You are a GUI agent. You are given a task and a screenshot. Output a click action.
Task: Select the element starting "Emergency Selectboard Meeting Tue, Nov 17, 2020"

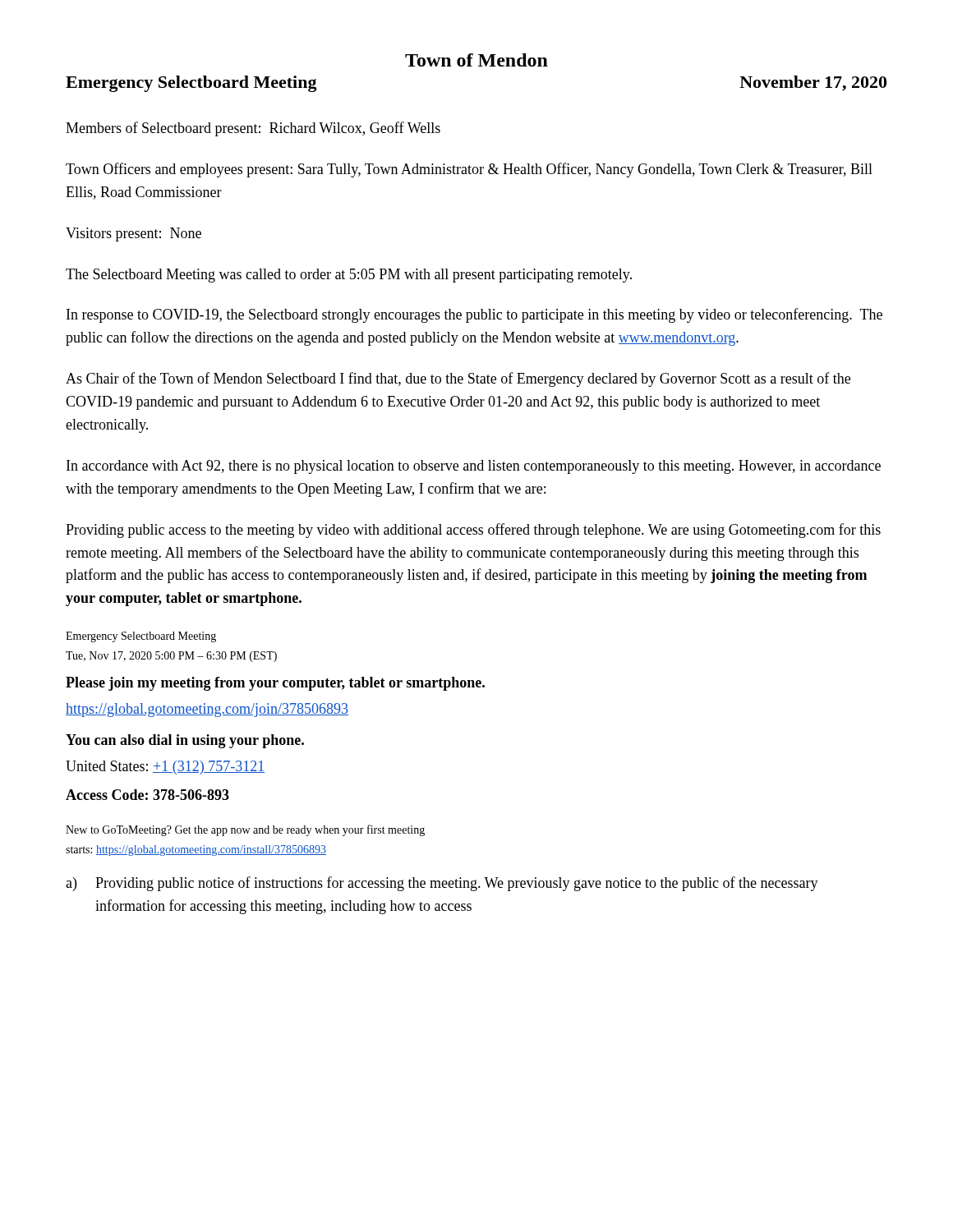click(x=141, y=637)
